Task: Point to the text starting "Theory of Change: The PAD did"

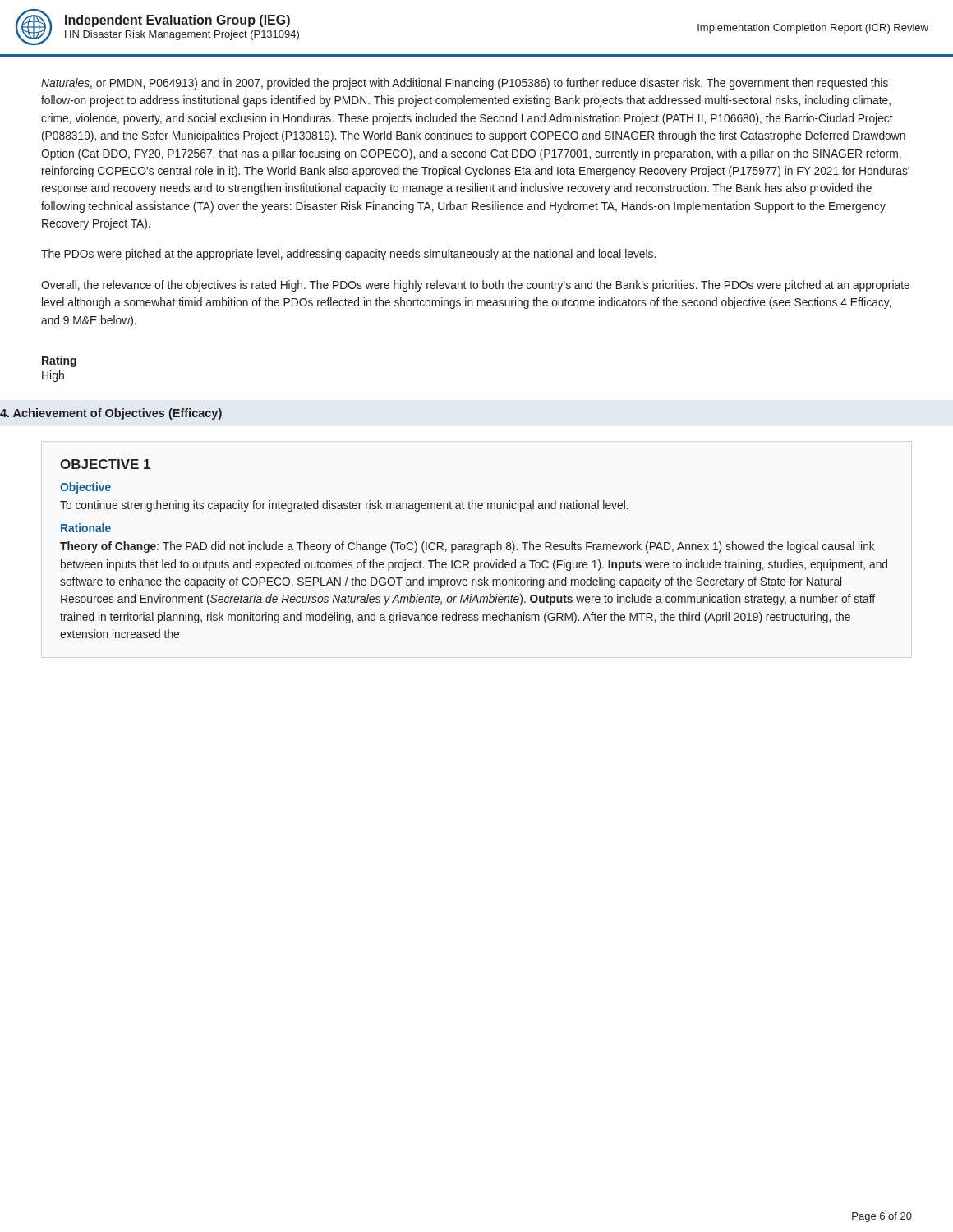Action: 474,591
